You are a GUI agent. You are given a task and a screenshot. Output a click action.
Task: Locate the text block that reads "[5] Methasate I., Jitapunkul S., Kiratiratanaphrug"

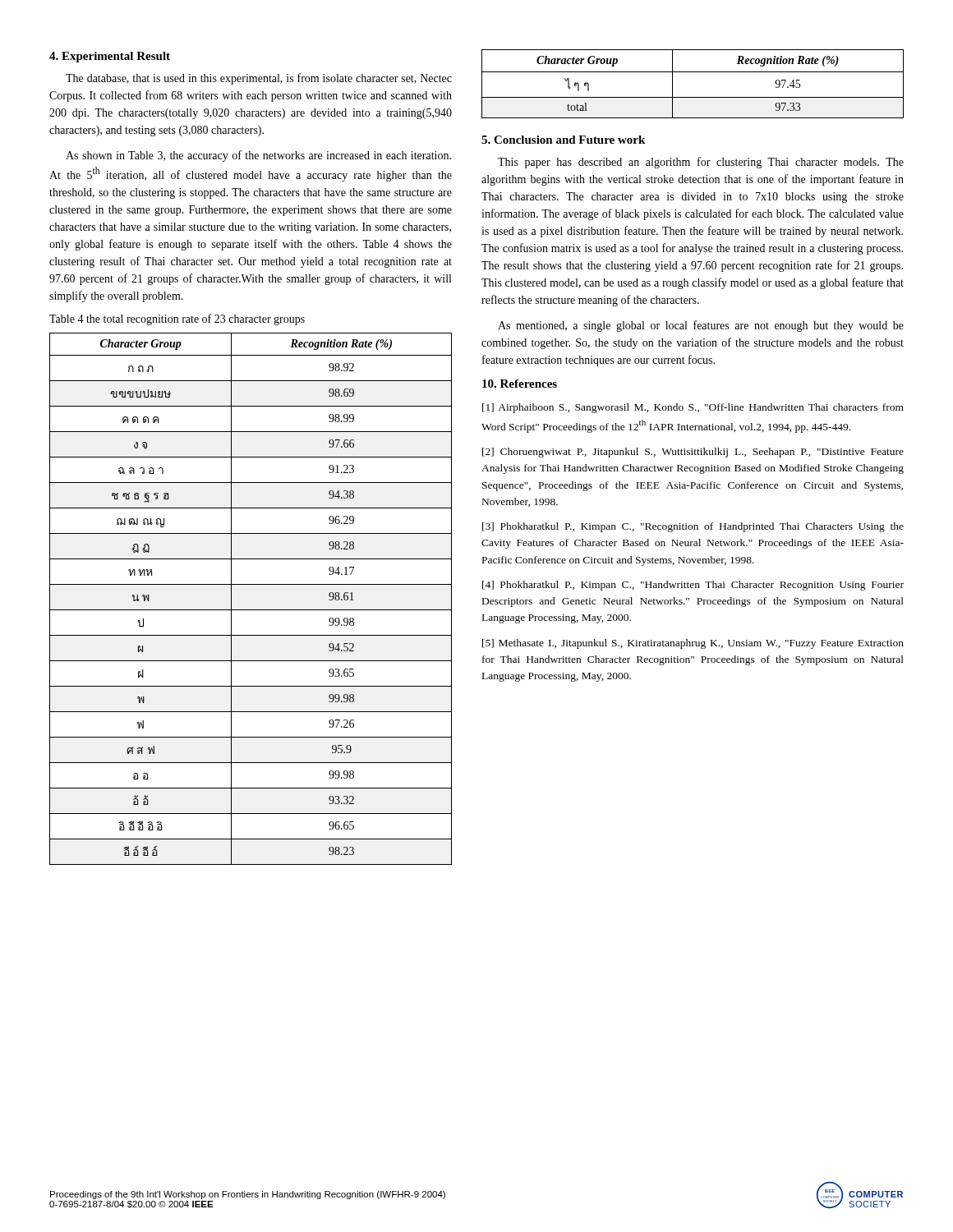tap(693, 659)
